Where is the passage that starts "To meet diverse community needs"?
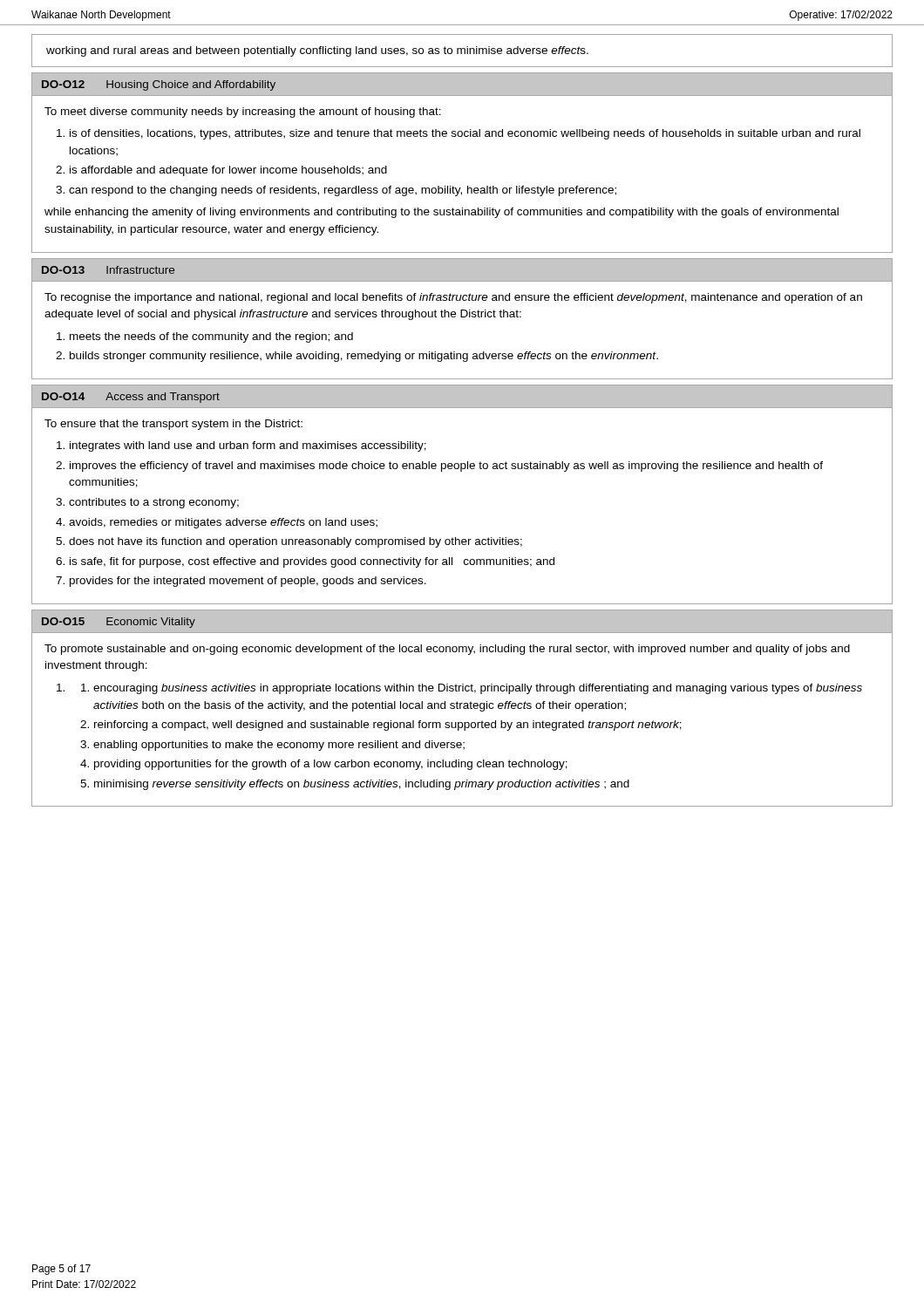This screenshot has width=924, height=1308. coord(243,111)
